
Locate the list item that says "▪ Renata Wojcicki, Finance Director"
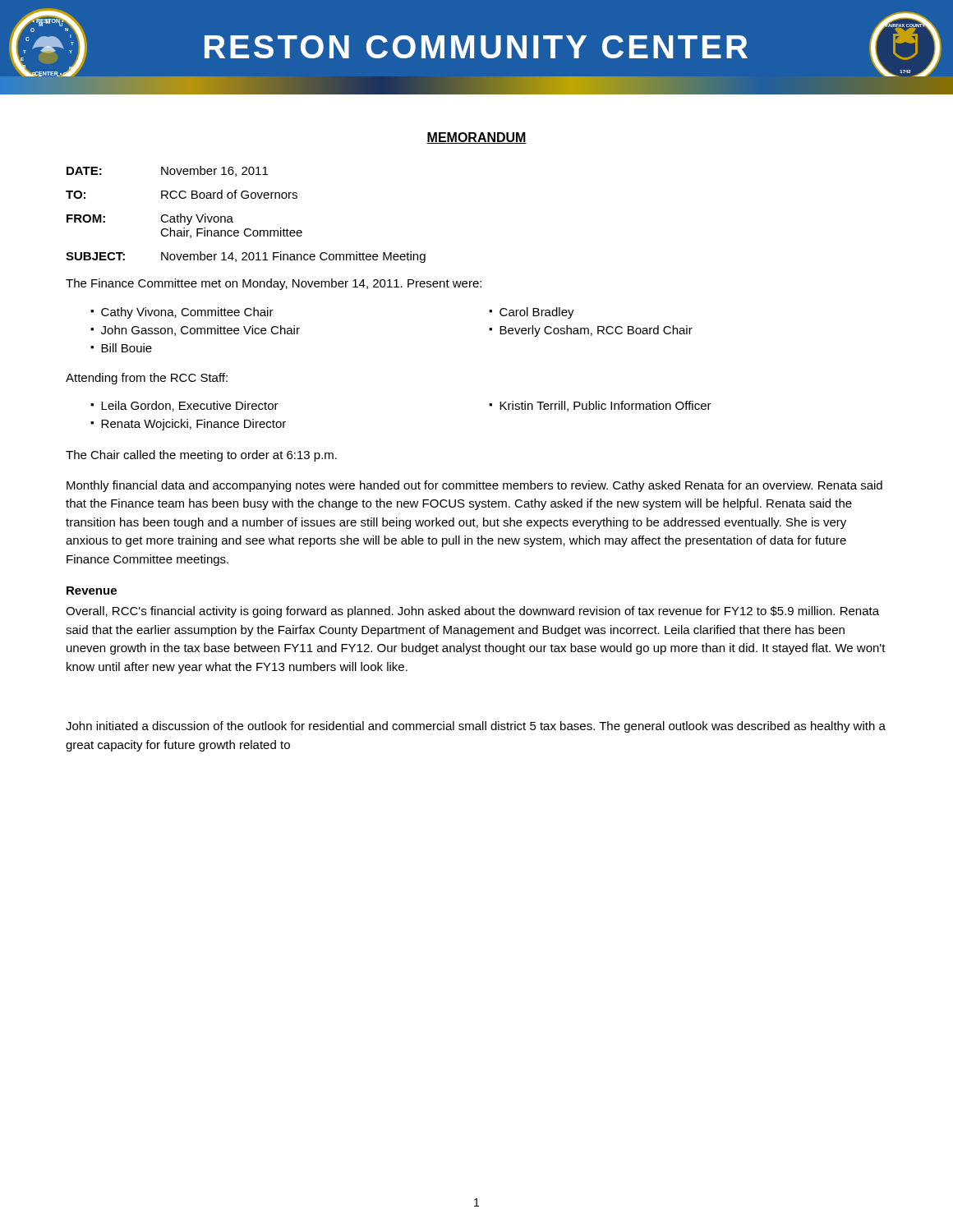188,423
